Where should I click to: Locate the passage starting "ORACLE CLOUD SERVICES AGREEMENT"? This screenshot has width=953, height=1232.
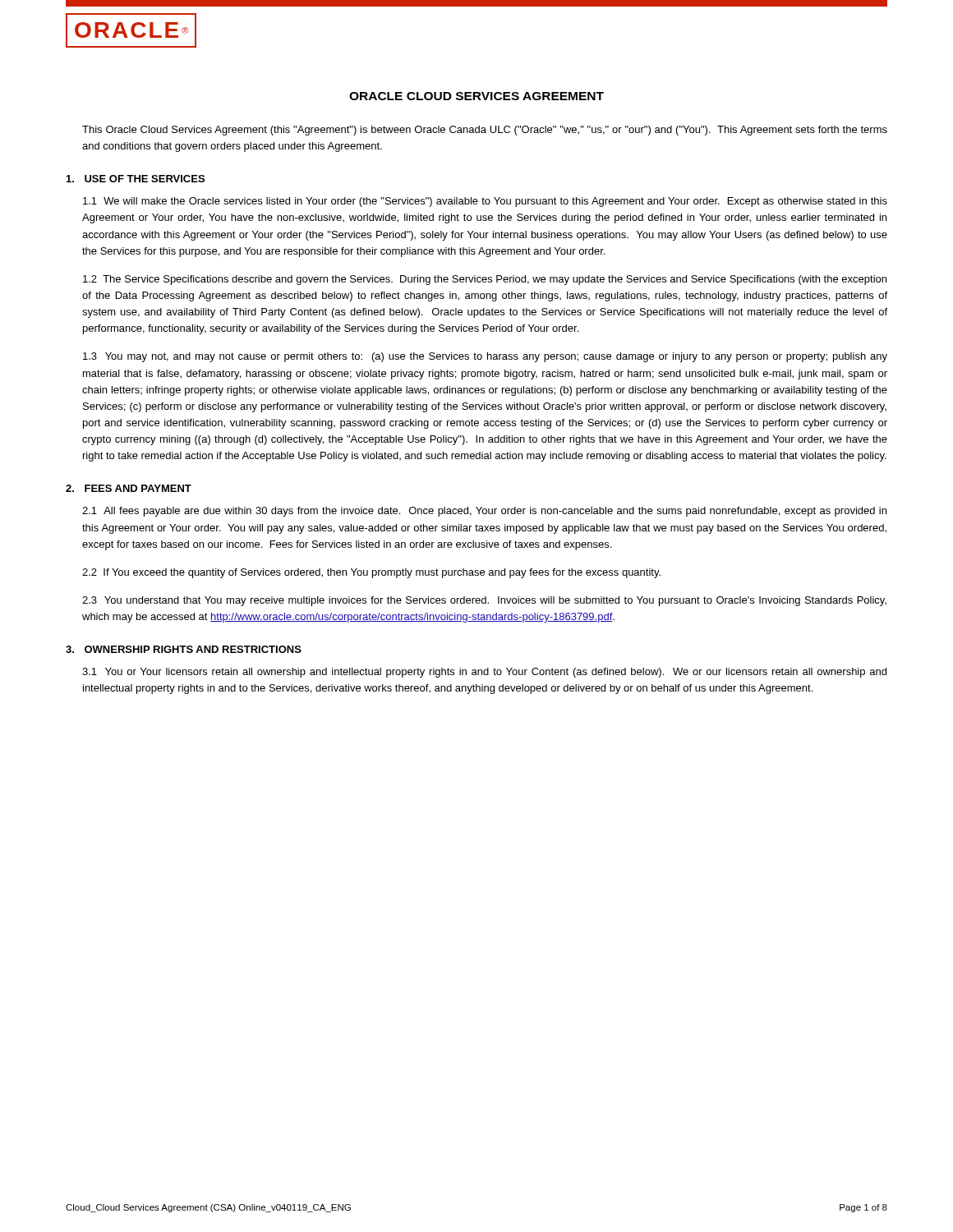click(x=476, y=96)
